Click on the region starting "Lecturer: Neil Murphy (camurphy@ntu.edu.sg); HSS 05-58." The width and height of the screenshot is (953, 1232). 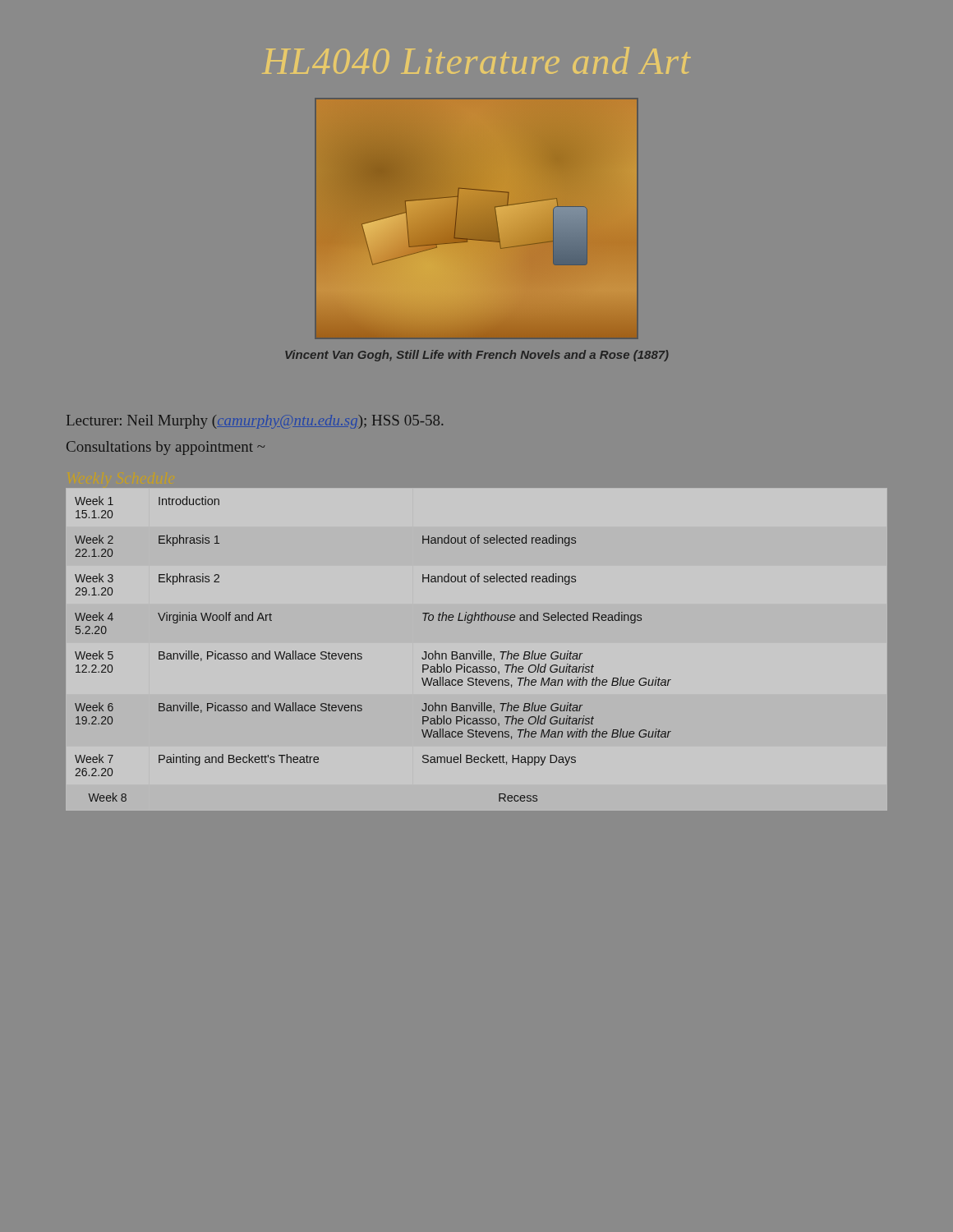(x=255, y=420)
